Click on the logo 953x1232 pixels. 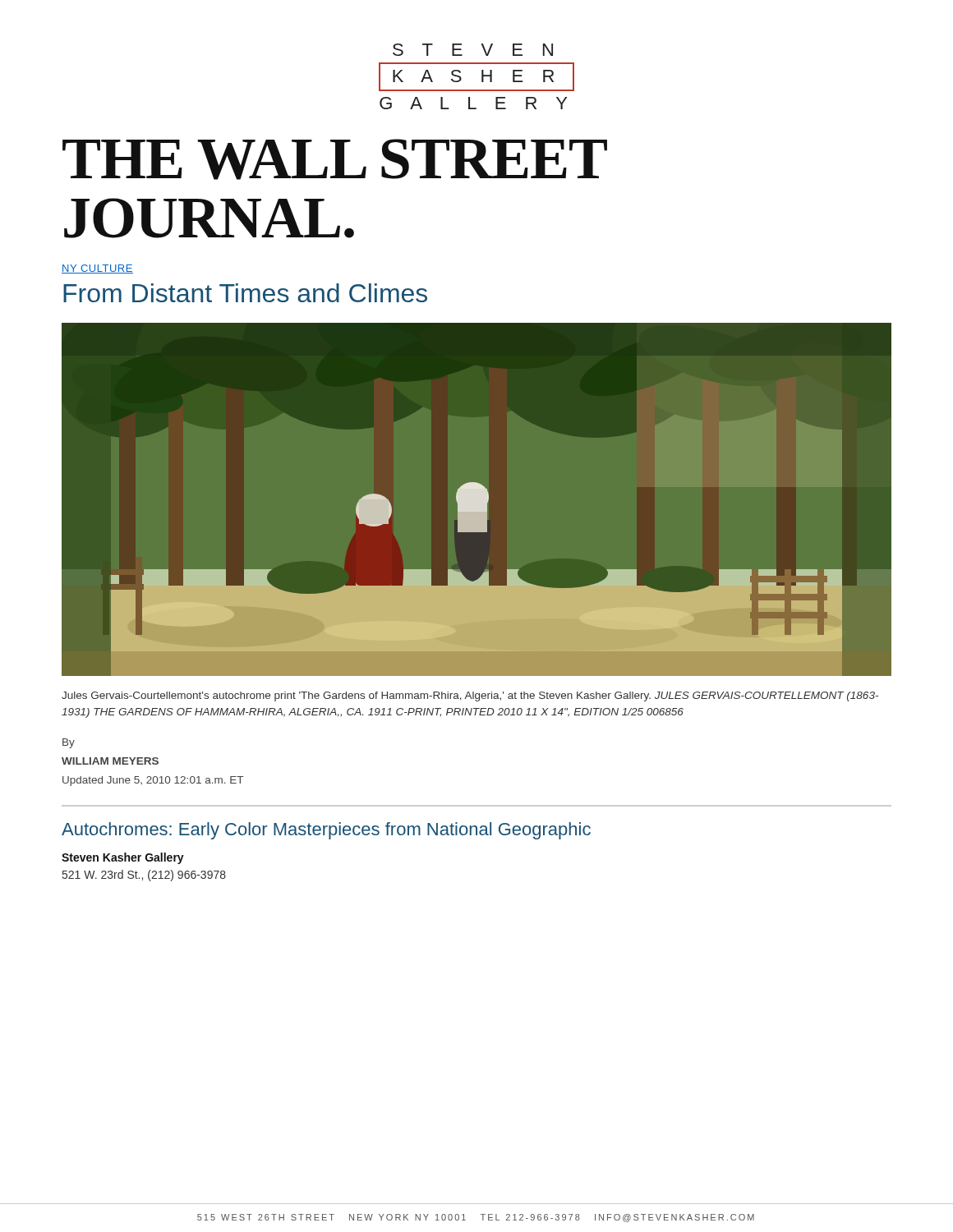click(x=476, y=77)
